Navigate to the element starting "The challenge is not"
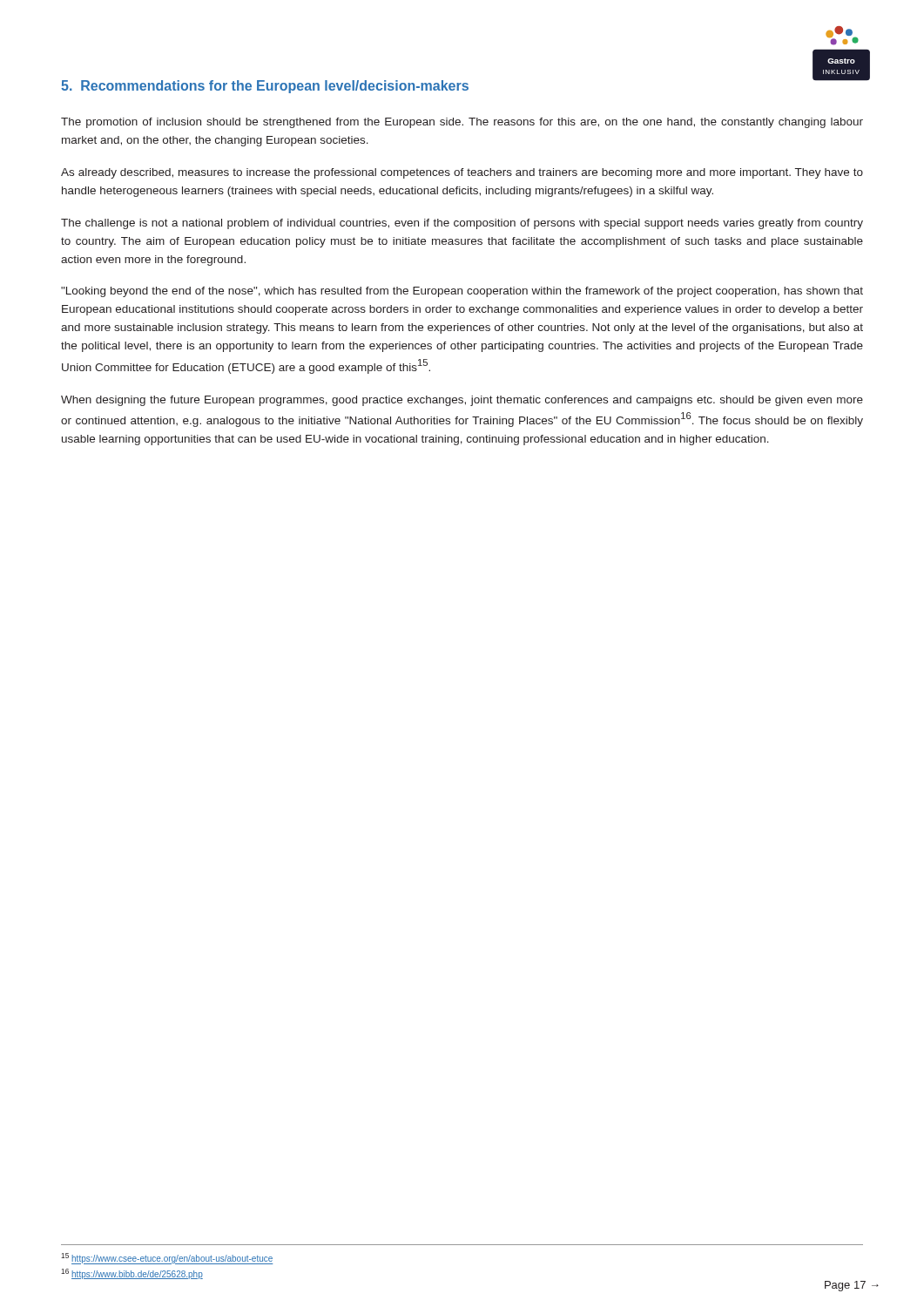 (462, 241)
